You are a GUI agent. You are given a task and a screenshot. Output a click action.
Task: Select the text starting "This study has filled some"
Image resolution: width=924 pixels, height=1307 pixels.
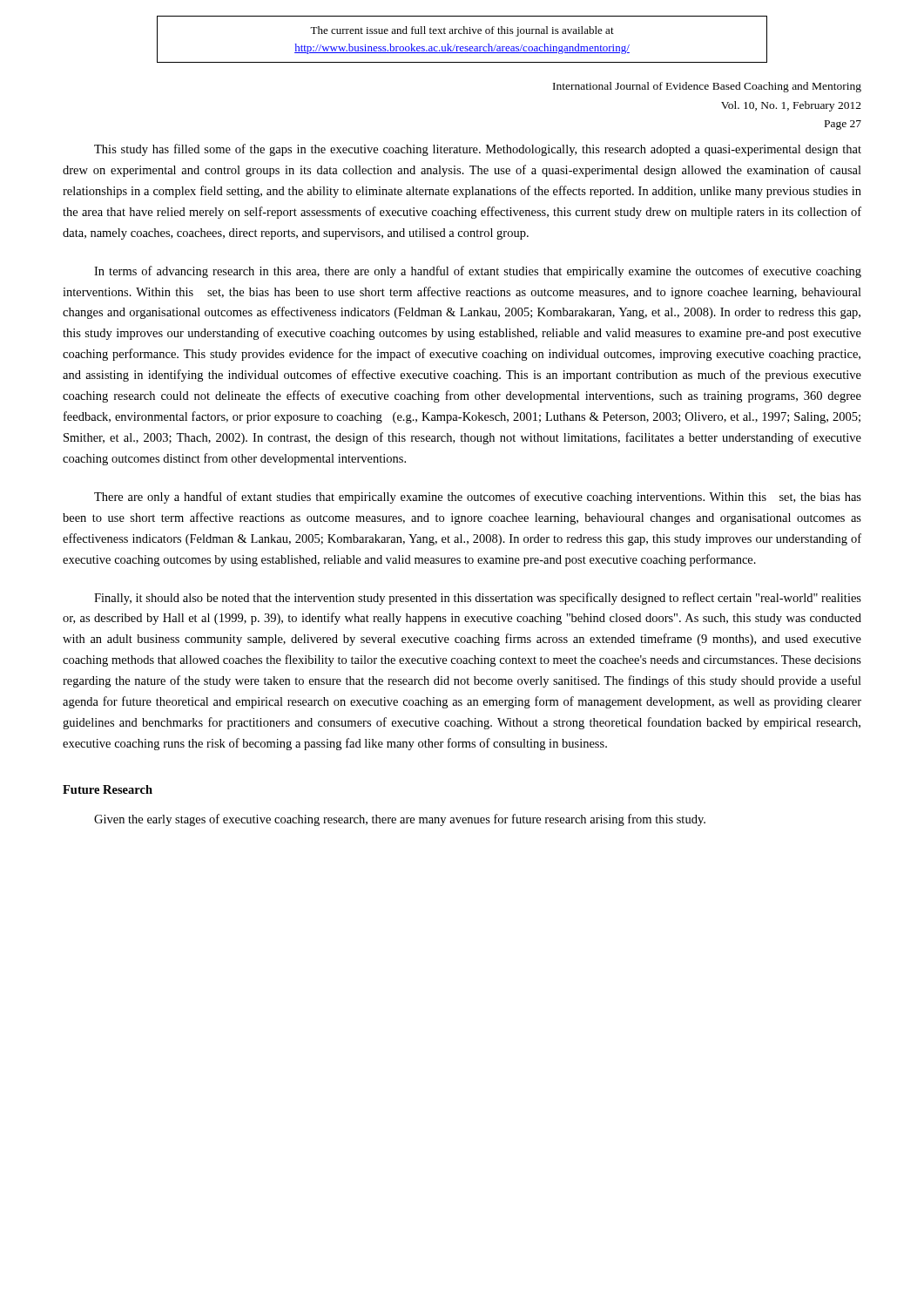462,191
